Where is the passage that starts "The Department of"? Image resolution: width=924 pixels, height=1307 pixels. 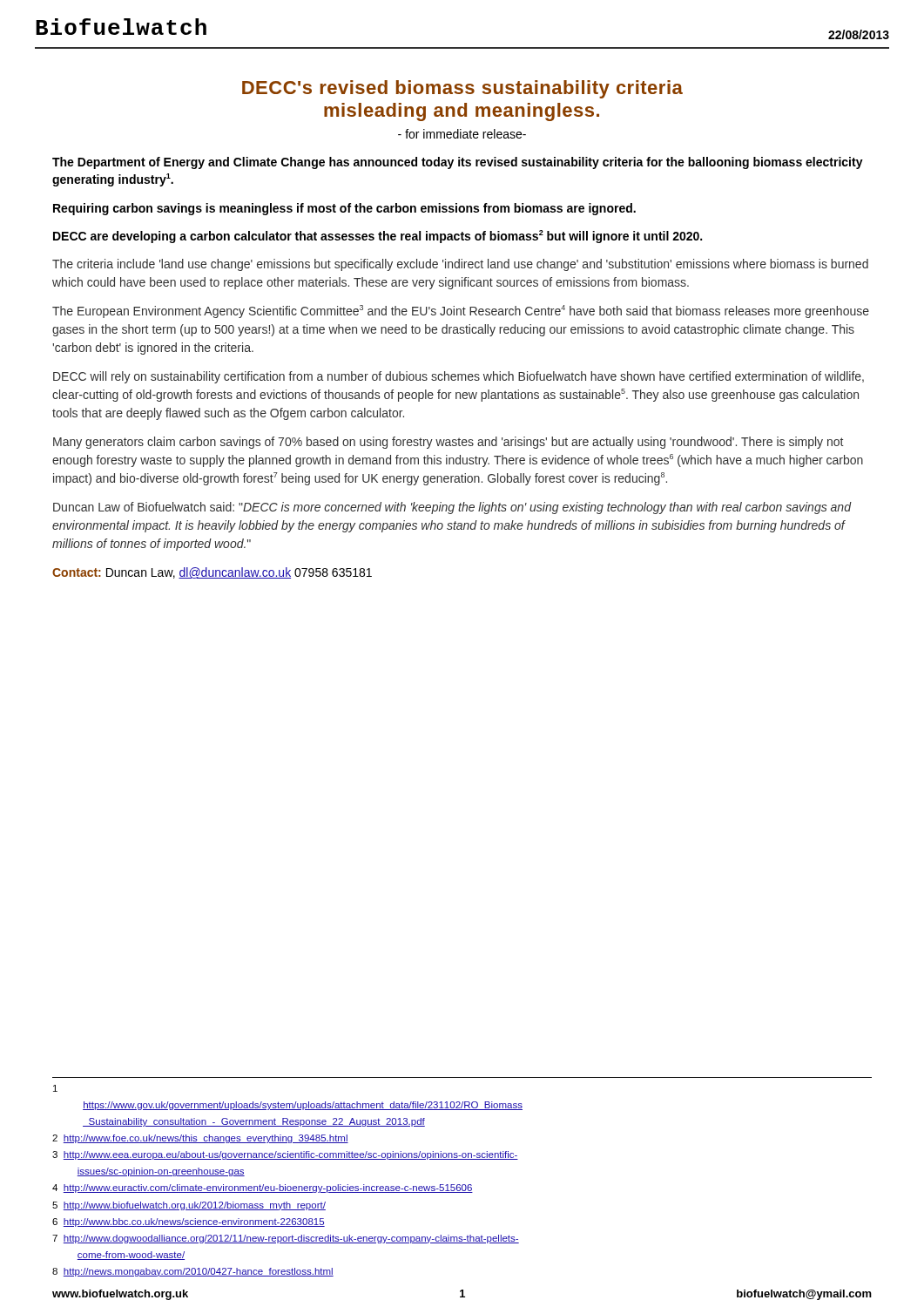[x=457, y=171]
